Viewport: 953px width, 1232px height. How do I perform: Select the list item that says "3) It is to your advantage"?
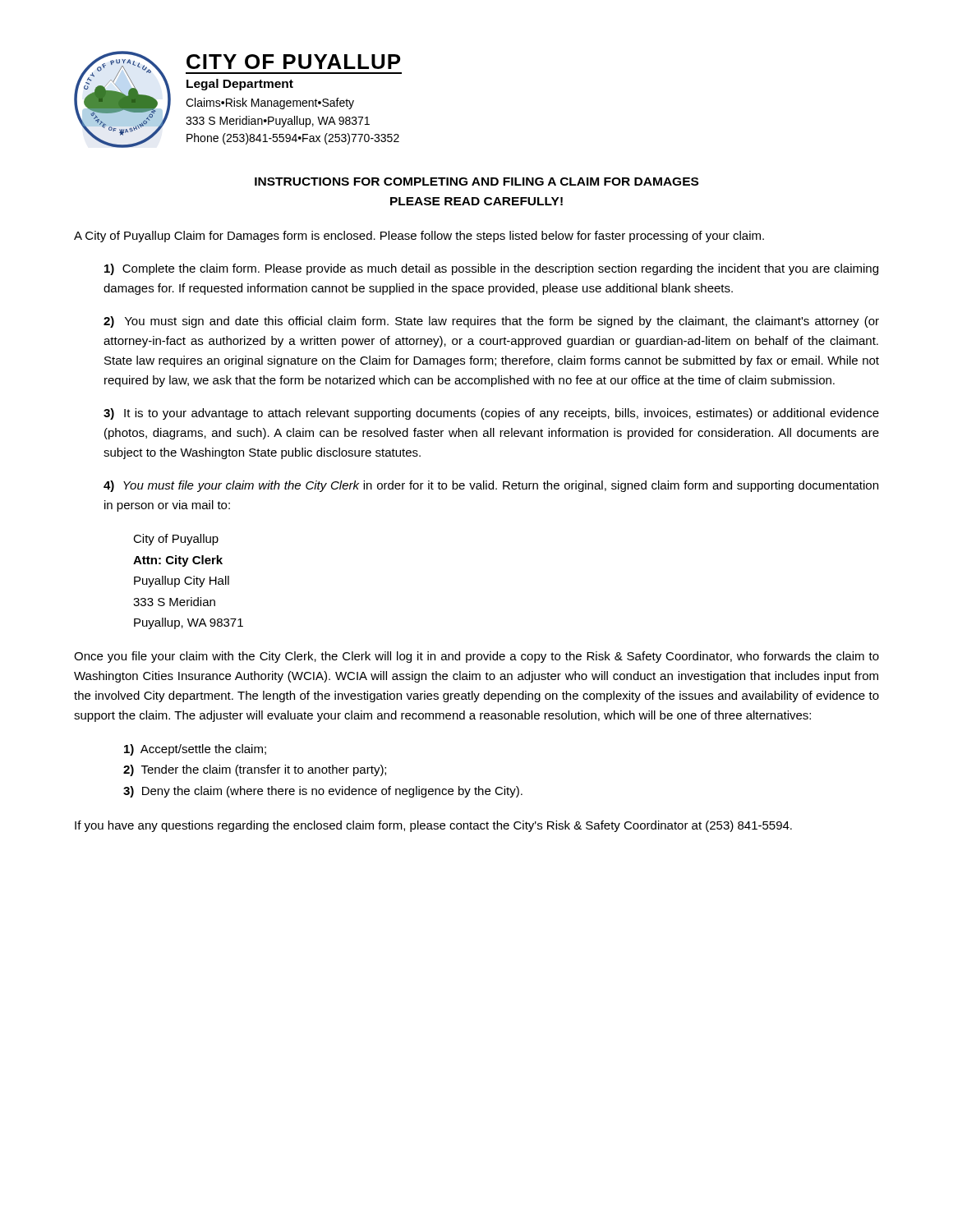(x=491, y=432)
